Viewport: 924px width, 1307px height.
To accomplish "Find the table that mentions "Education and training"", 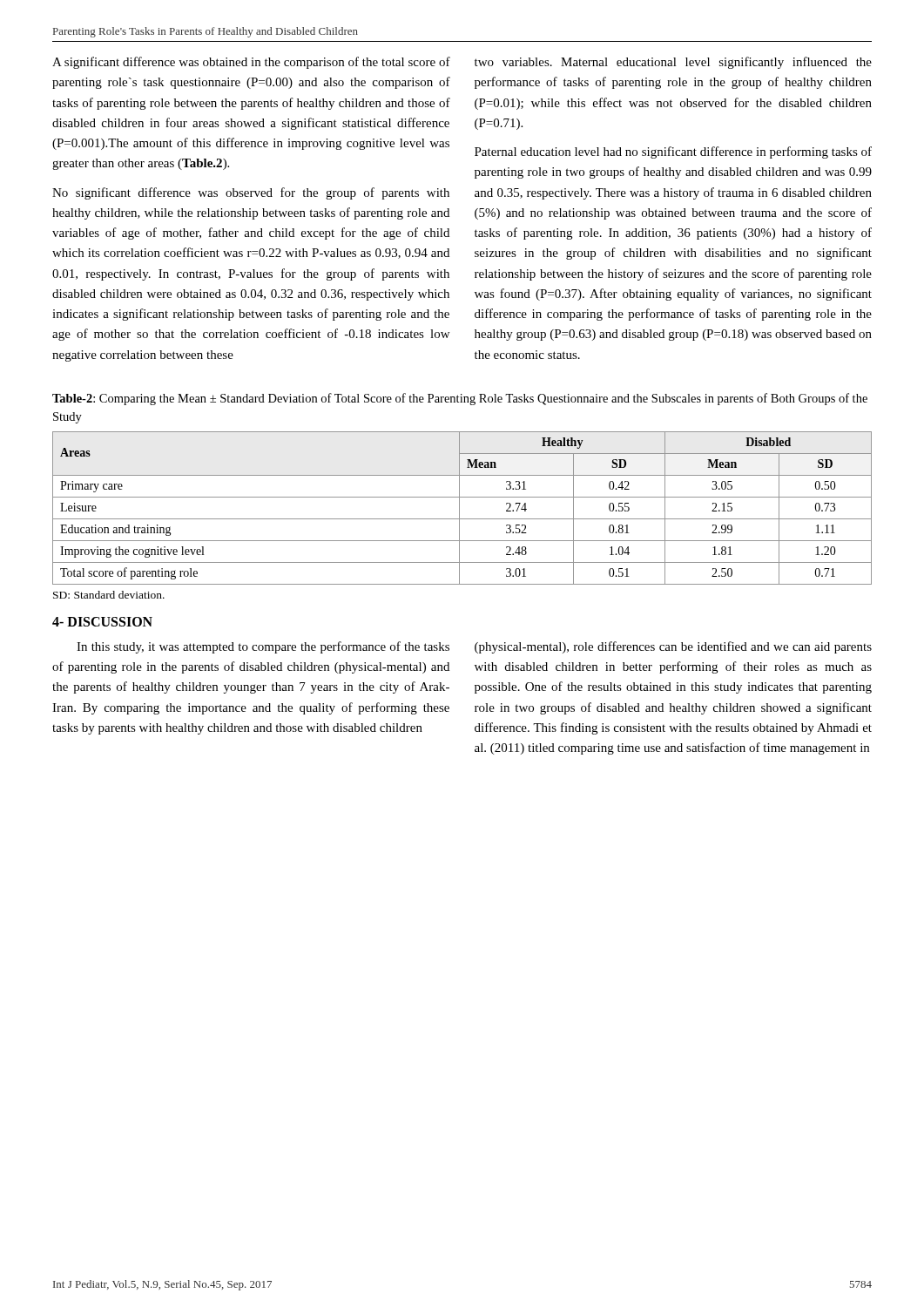I will (x=462, y=508).
